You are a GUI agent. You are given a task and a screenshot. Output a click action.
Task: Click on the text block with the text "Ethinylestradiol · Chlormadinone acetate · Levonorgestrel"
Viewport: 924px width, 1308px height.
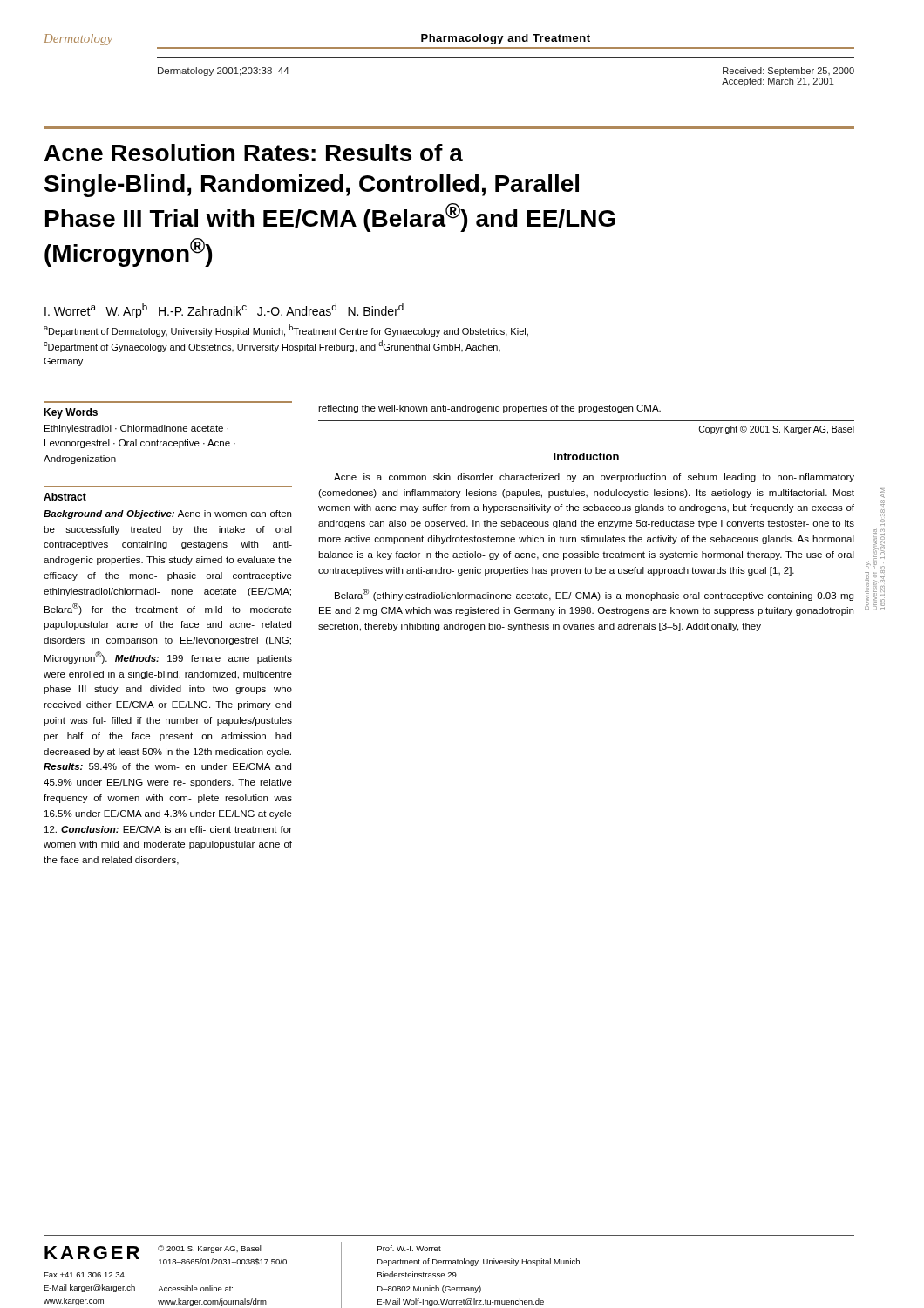click(140, 443)
